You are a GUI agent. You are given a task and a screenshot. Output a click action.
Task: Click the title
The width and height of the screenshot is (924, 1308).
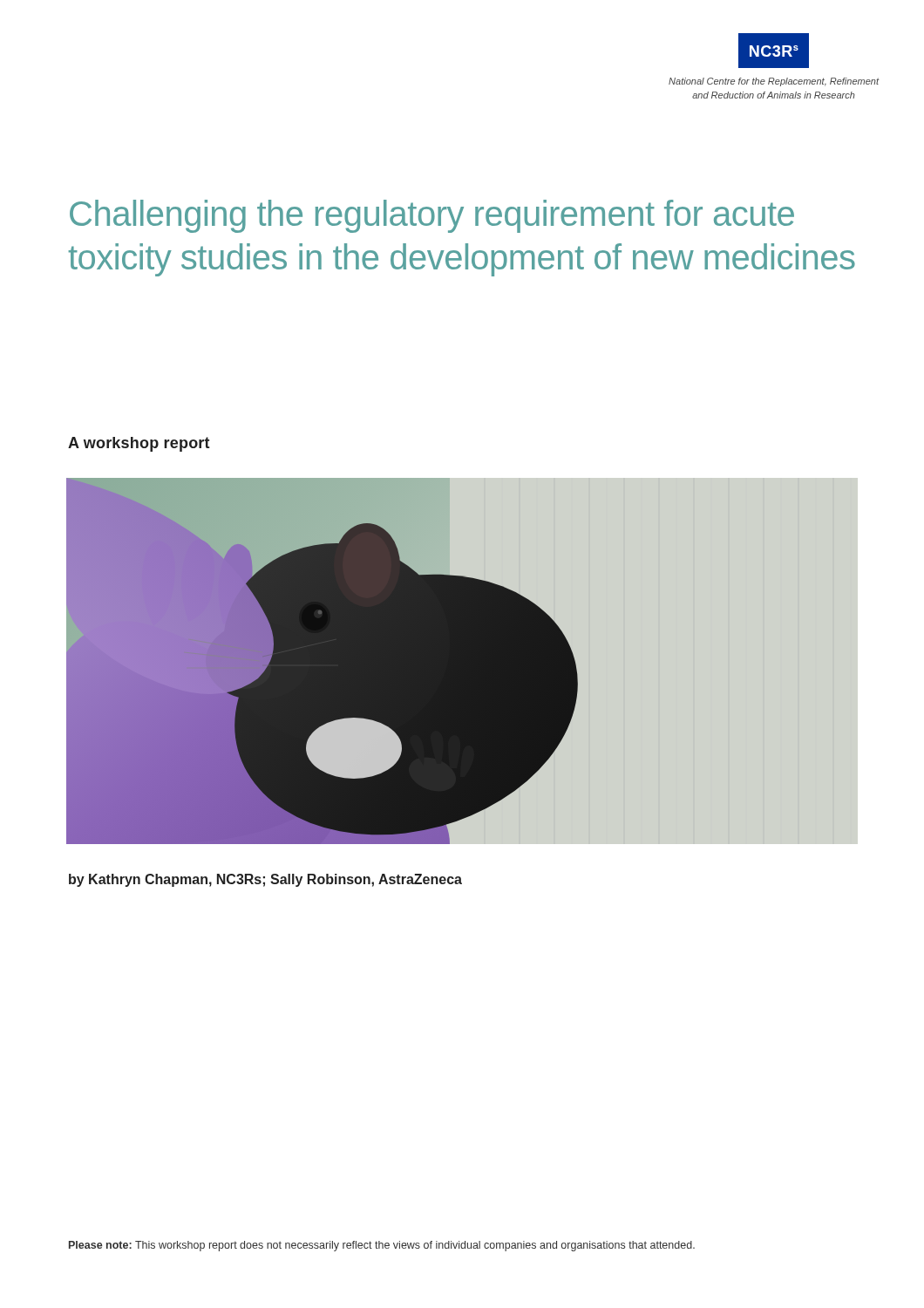462,235
